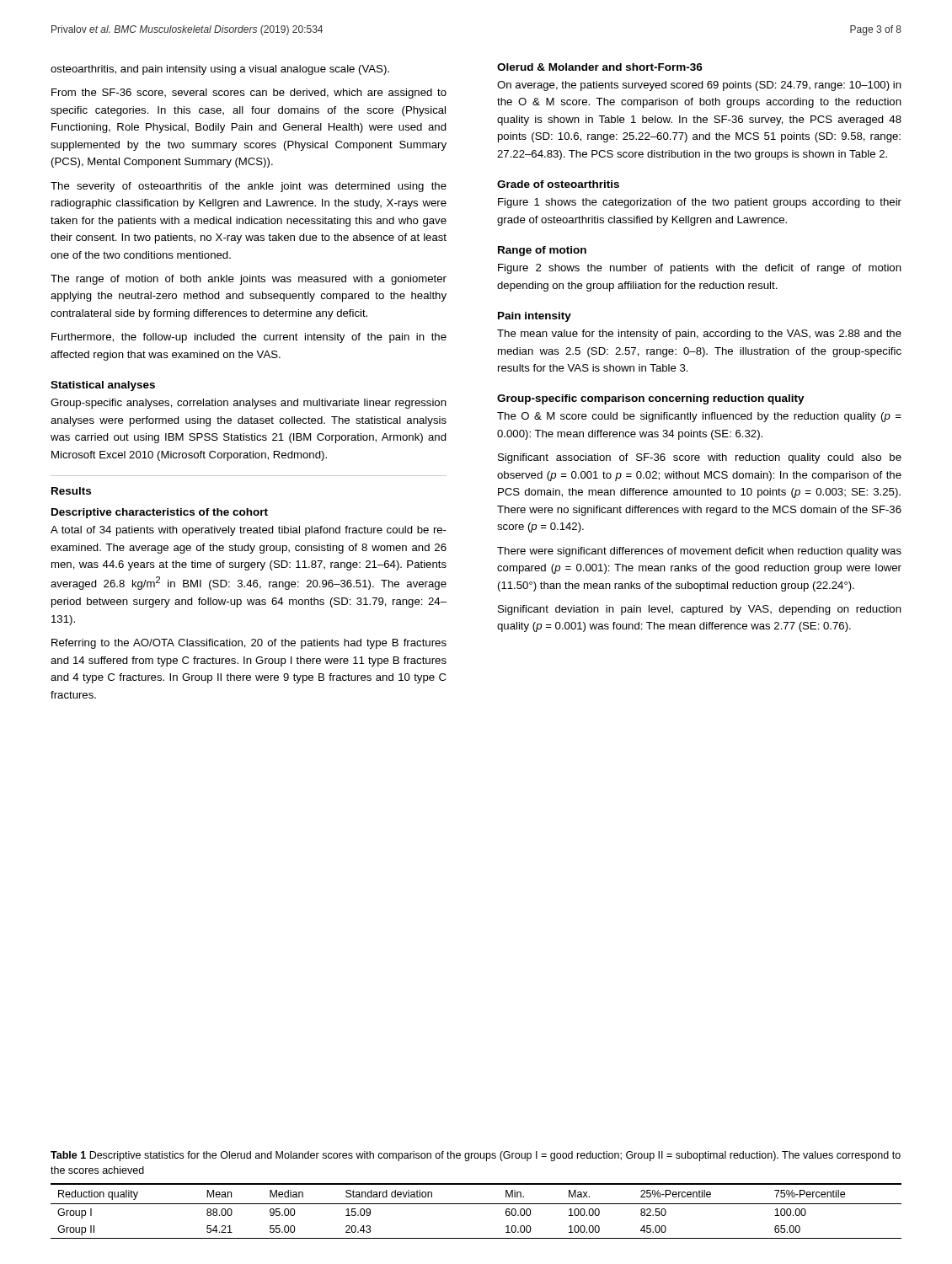Locate the text block starting "osteoarthritis, and pain intensity using a visual"

coord(220,69)
